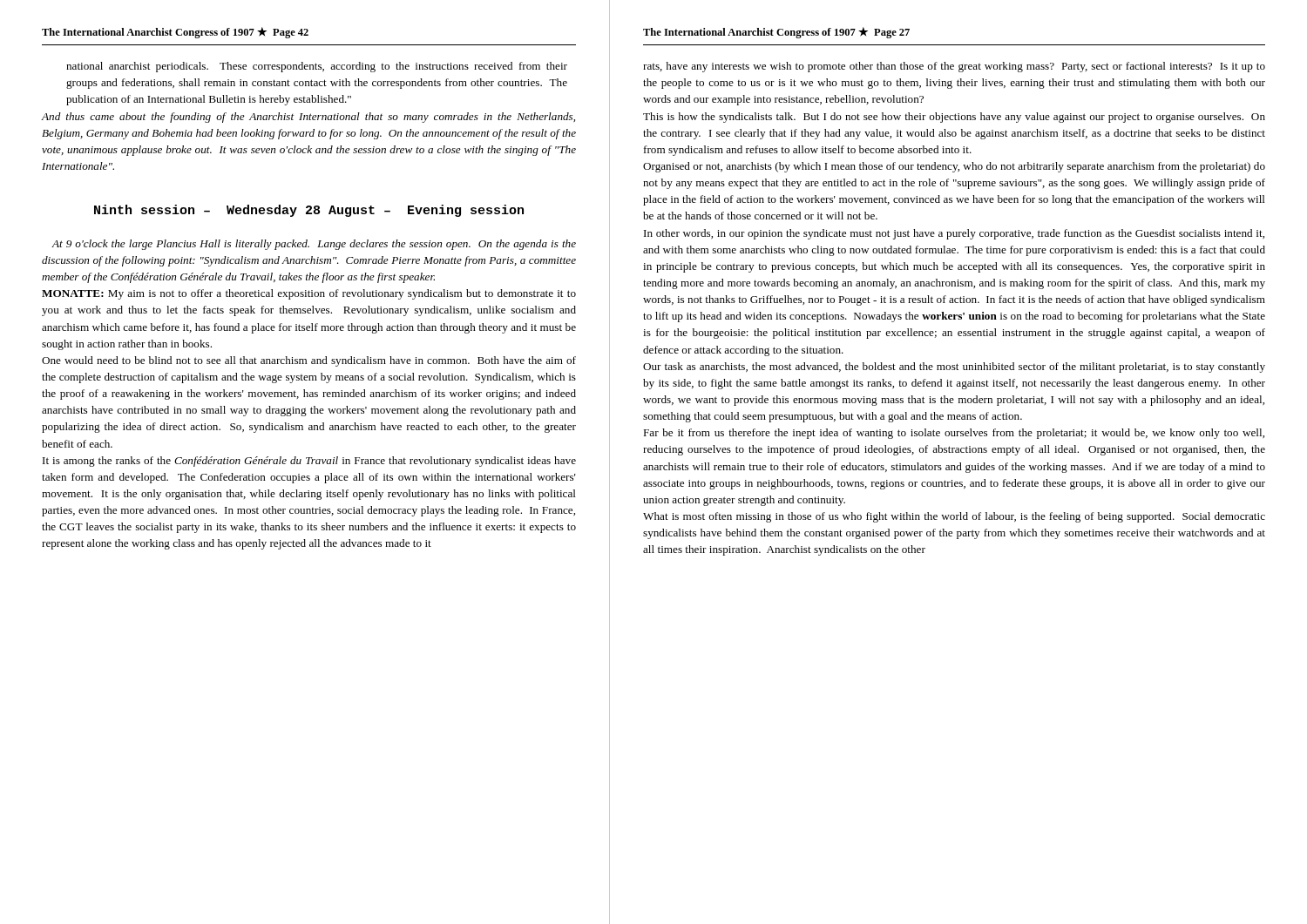The width and height of the screenshot is (1307, 924).
Task: Select the text block with the text "One would need to"
Action: point(309,402)
